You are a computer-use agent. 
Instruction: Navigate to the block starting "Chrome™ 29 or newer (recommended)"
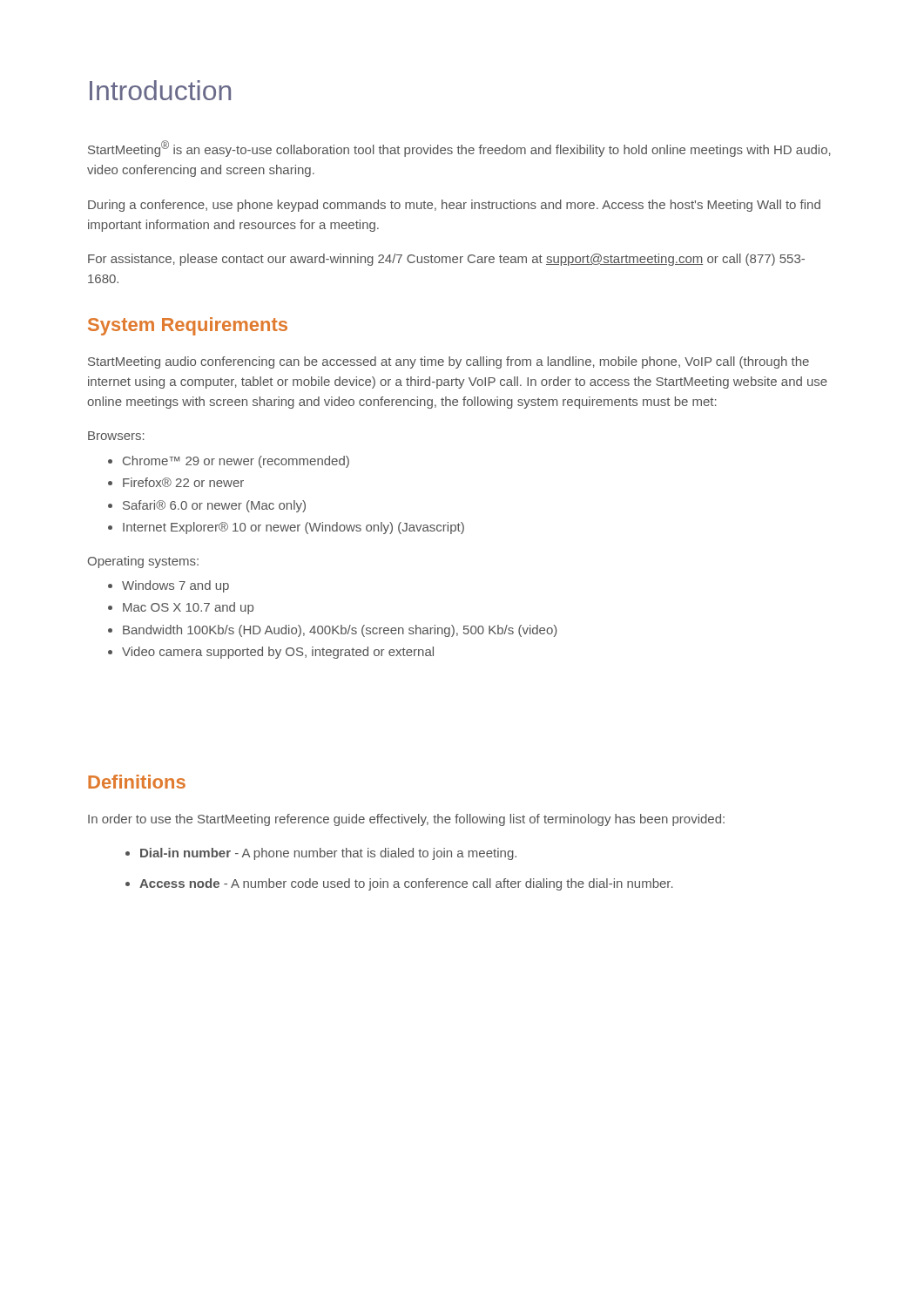[236, 460]
